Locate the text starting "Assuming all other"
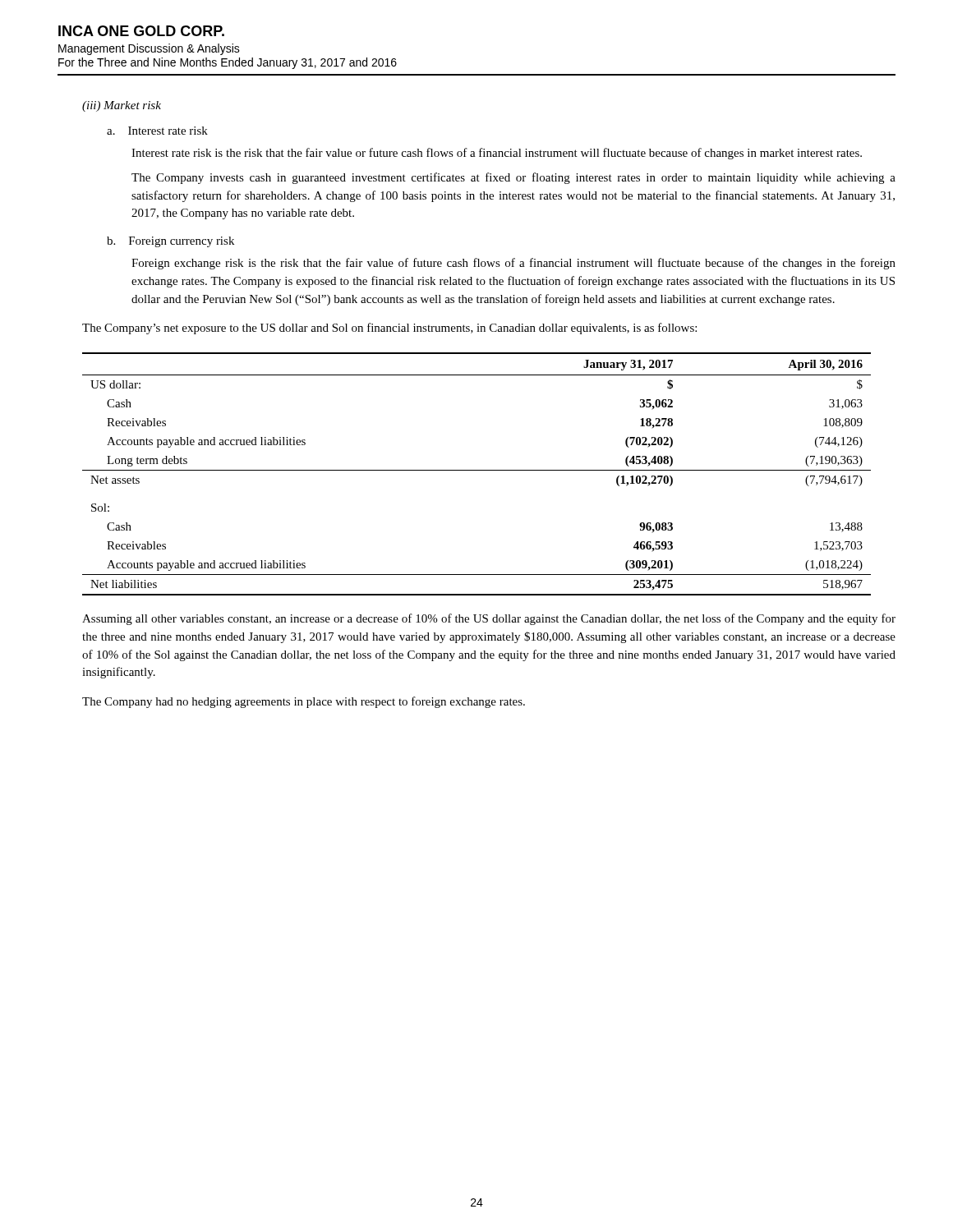The image size is (953, 1232). pos(489,645)
